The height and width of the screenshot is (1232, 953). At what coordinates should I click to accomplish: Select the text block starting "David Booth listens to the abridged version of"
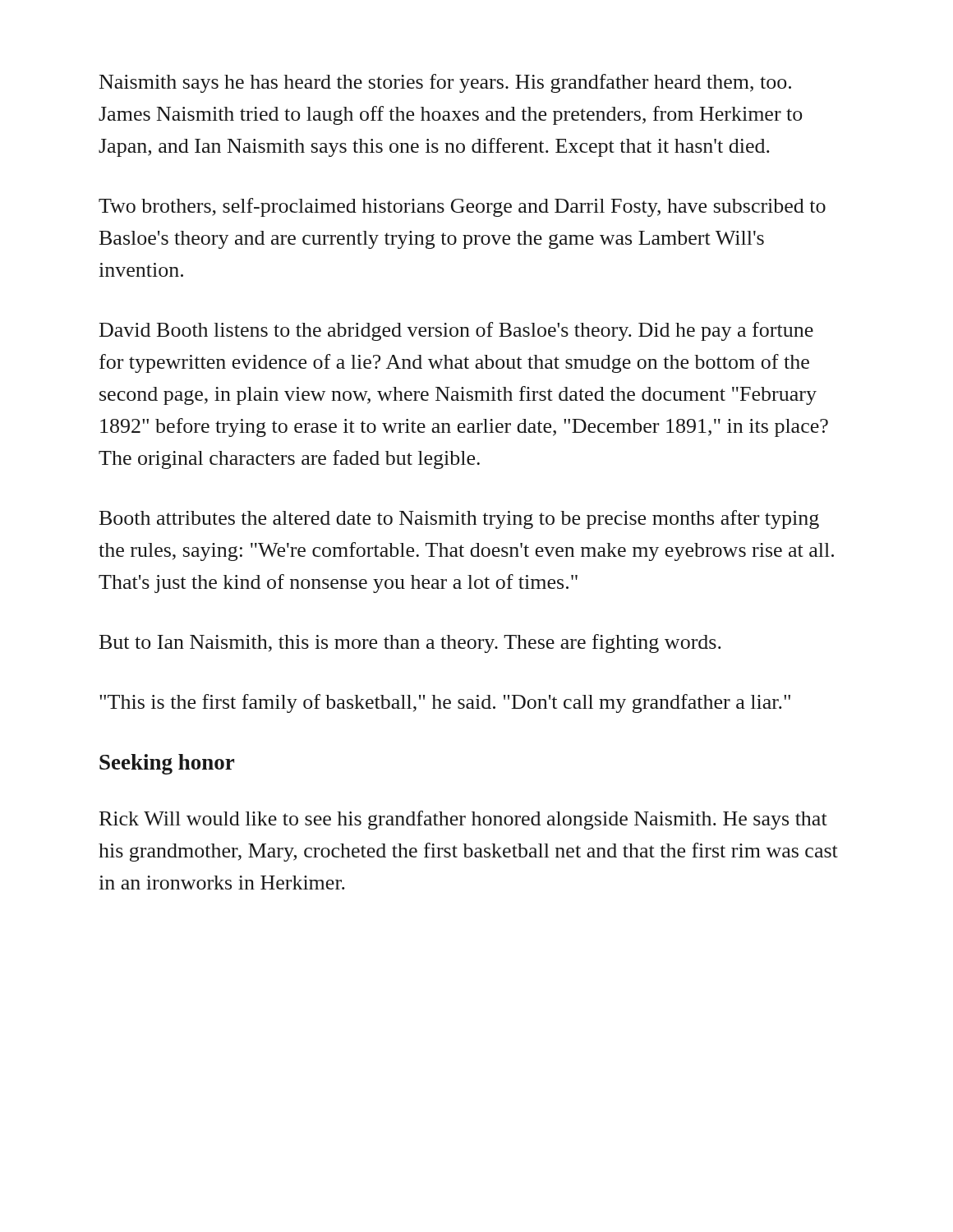coord(464,394)
